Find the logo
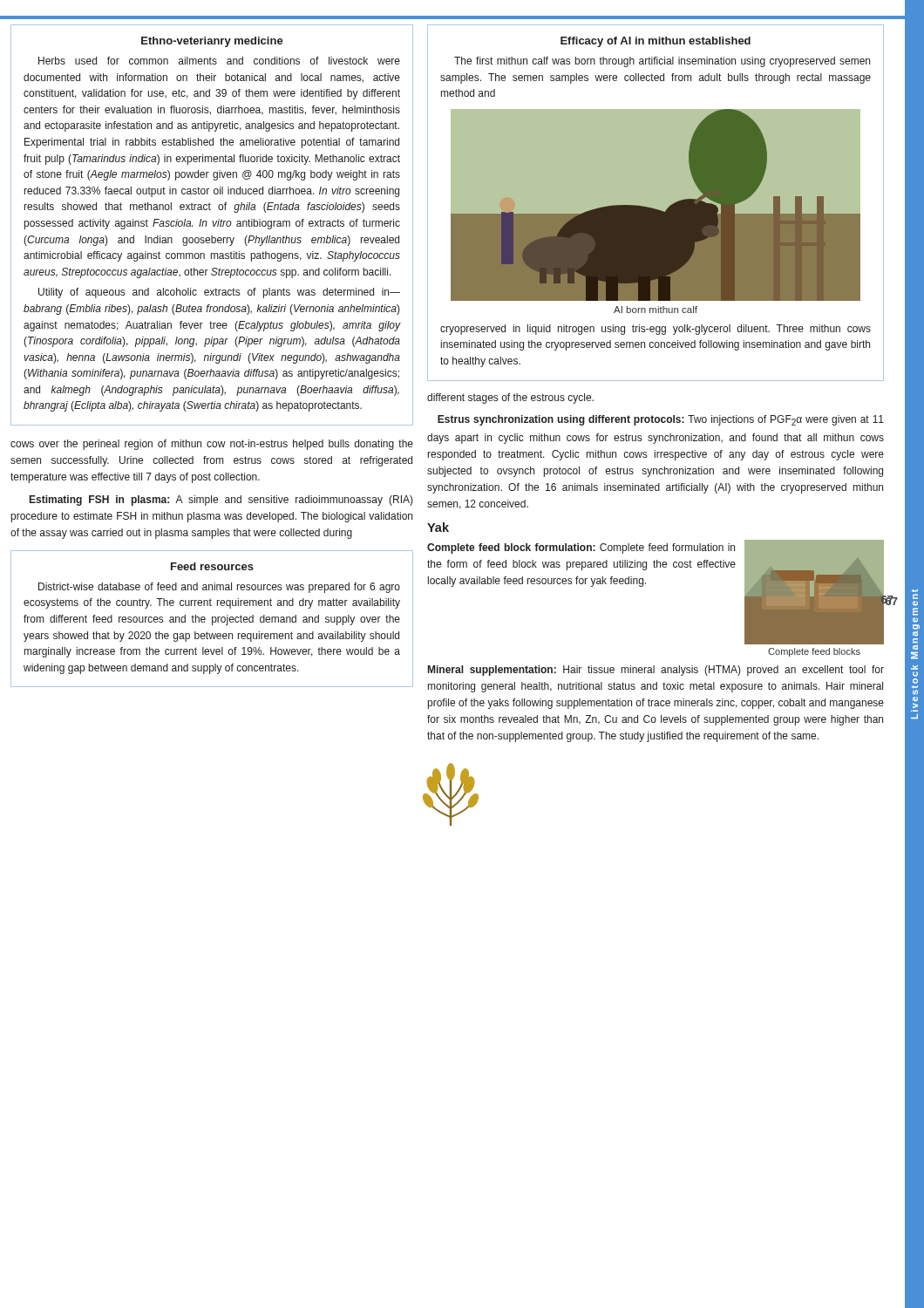This screenshot has height=1308, width=924. click(451, 797)
